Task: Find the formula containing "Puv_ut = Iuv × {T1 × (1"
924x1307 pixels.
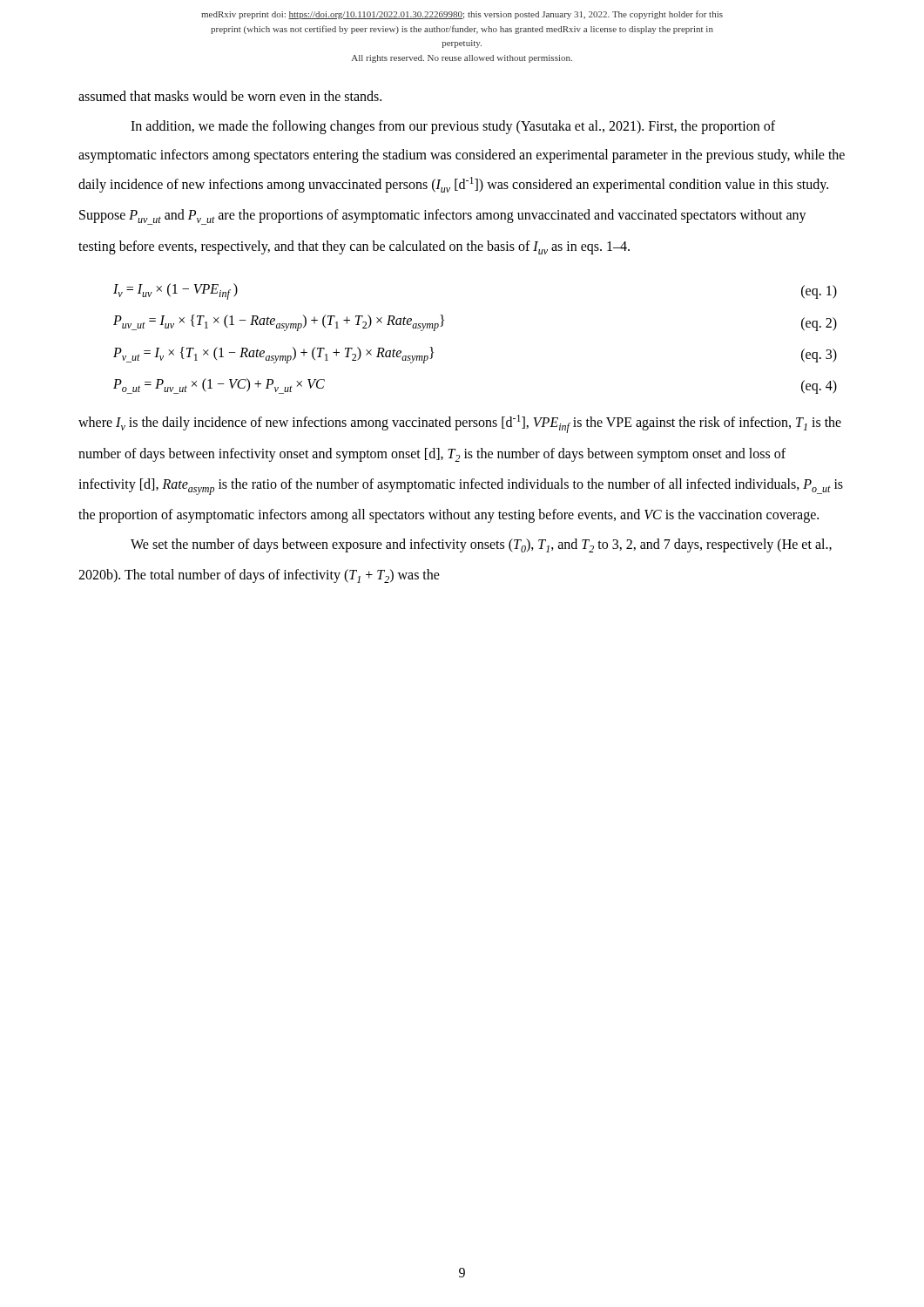Action: [289, 324]
